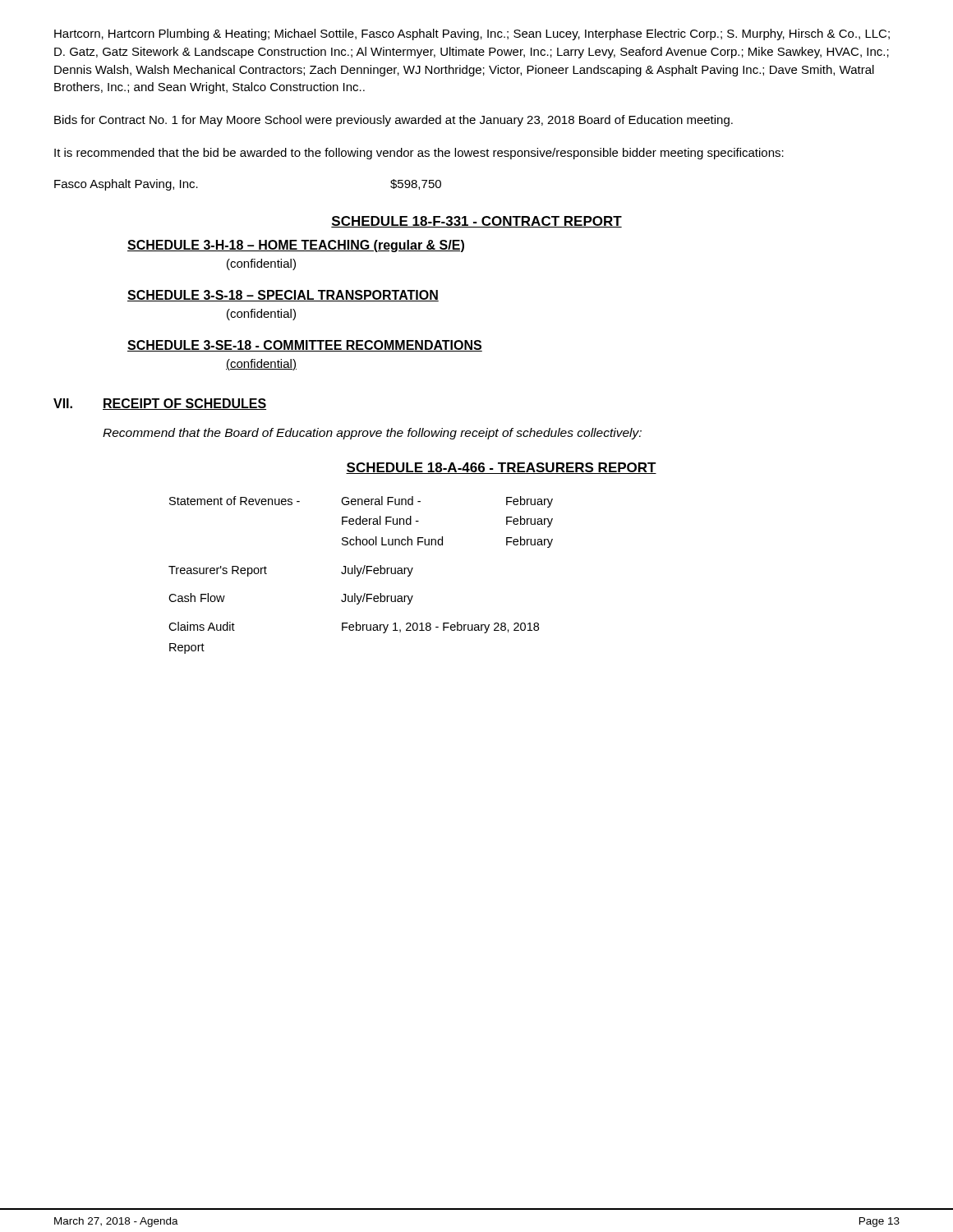Navigate to the element starting "Fasco Asphalt Paving, Inc. $598,750"

129,184
